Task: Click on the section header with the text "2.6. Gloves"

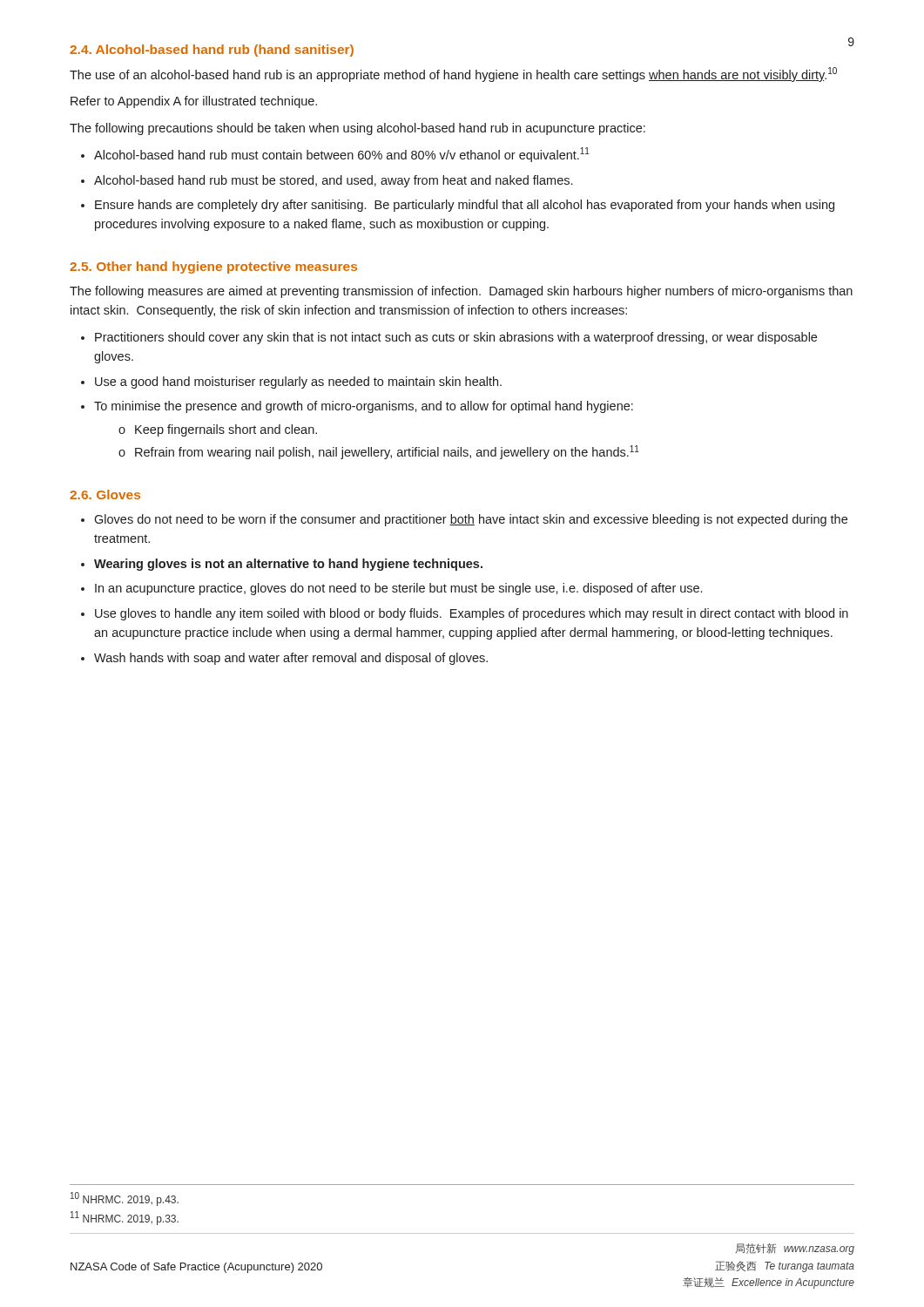Action: coord(105,494)
